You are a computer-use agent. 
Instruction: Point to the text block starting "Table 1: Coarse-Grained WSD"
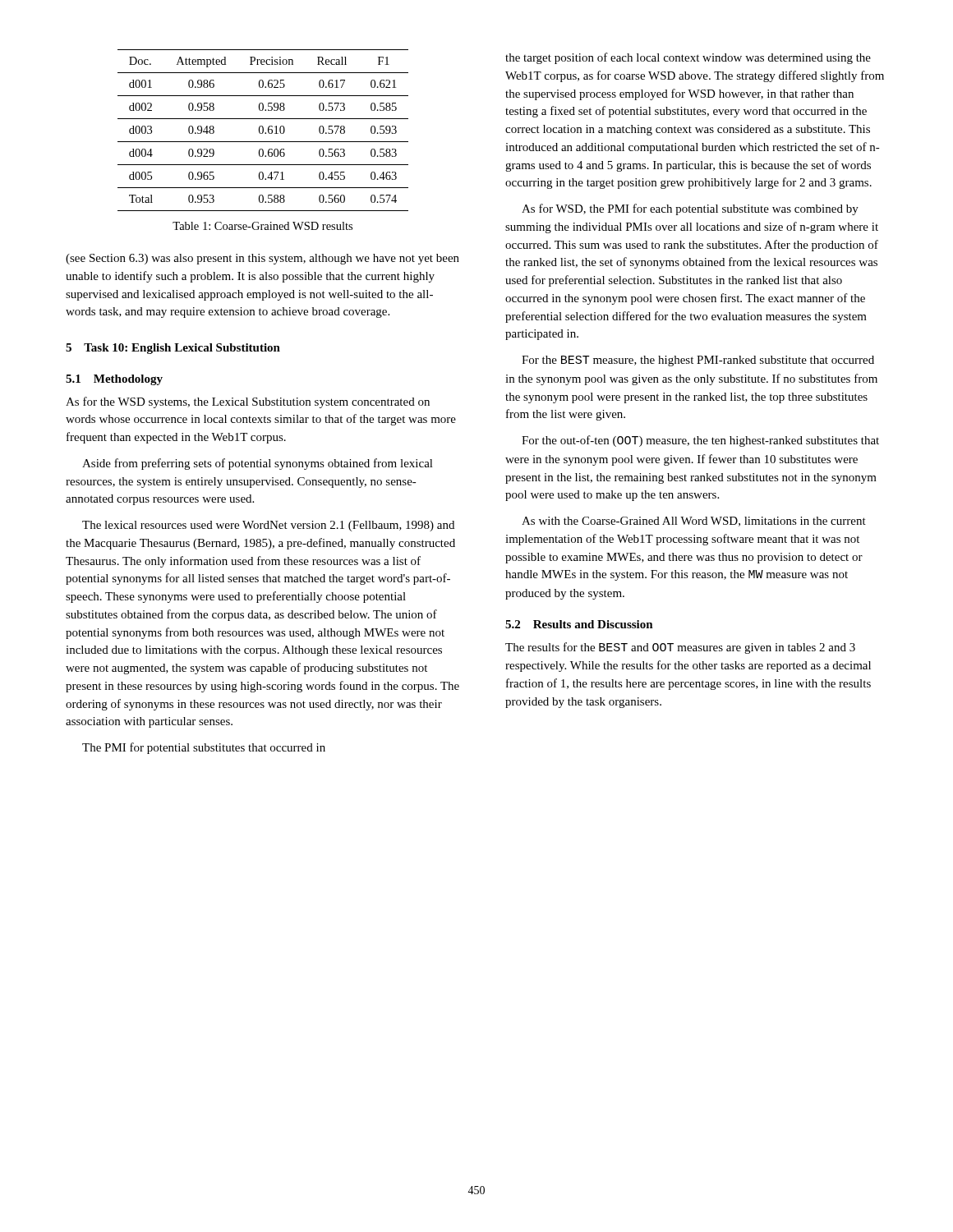[x=263, y=226]
